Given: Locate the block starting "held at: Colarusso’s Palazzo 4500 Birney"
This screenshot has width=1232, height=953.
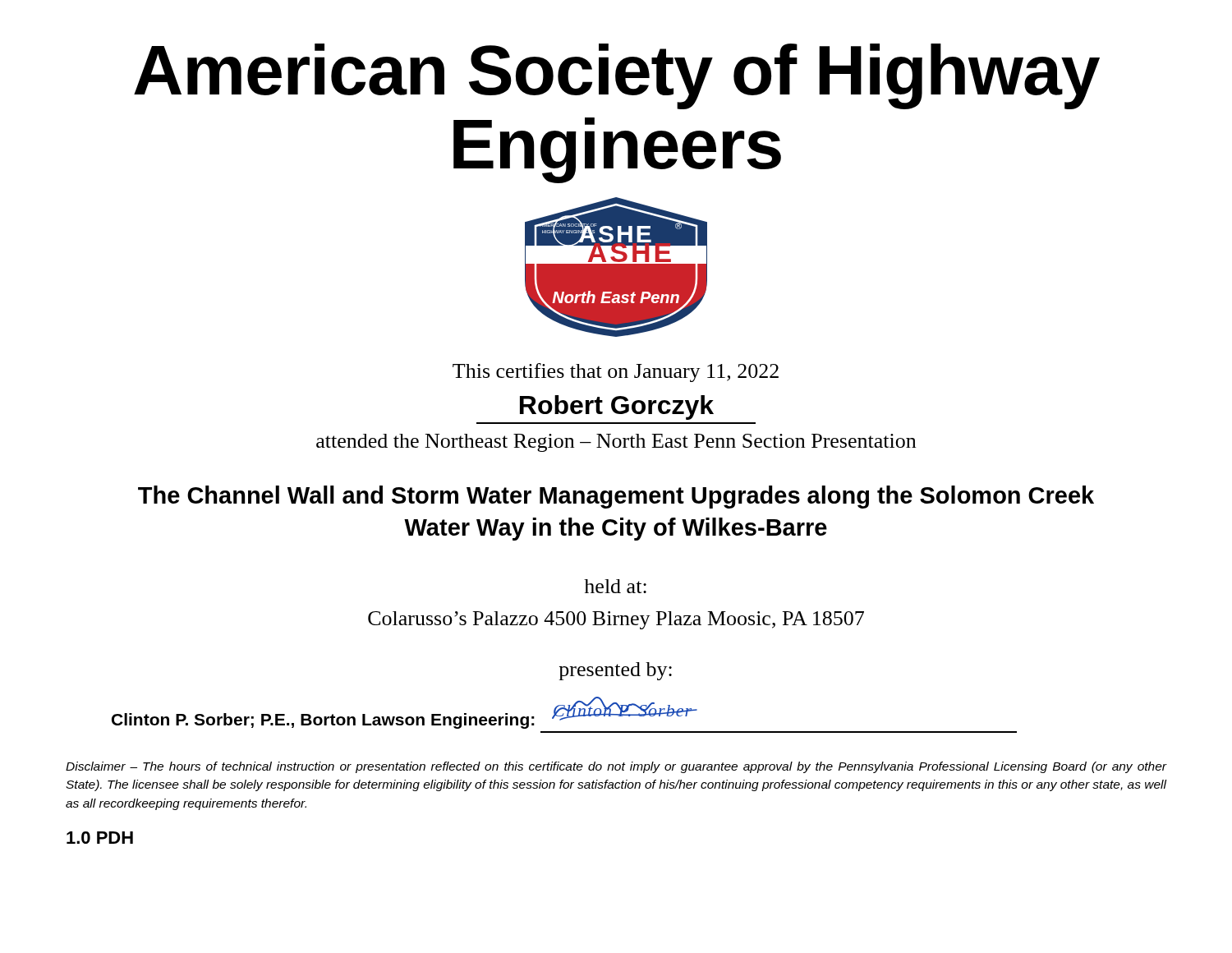Looking at the screenshot, I should (616, 602).
